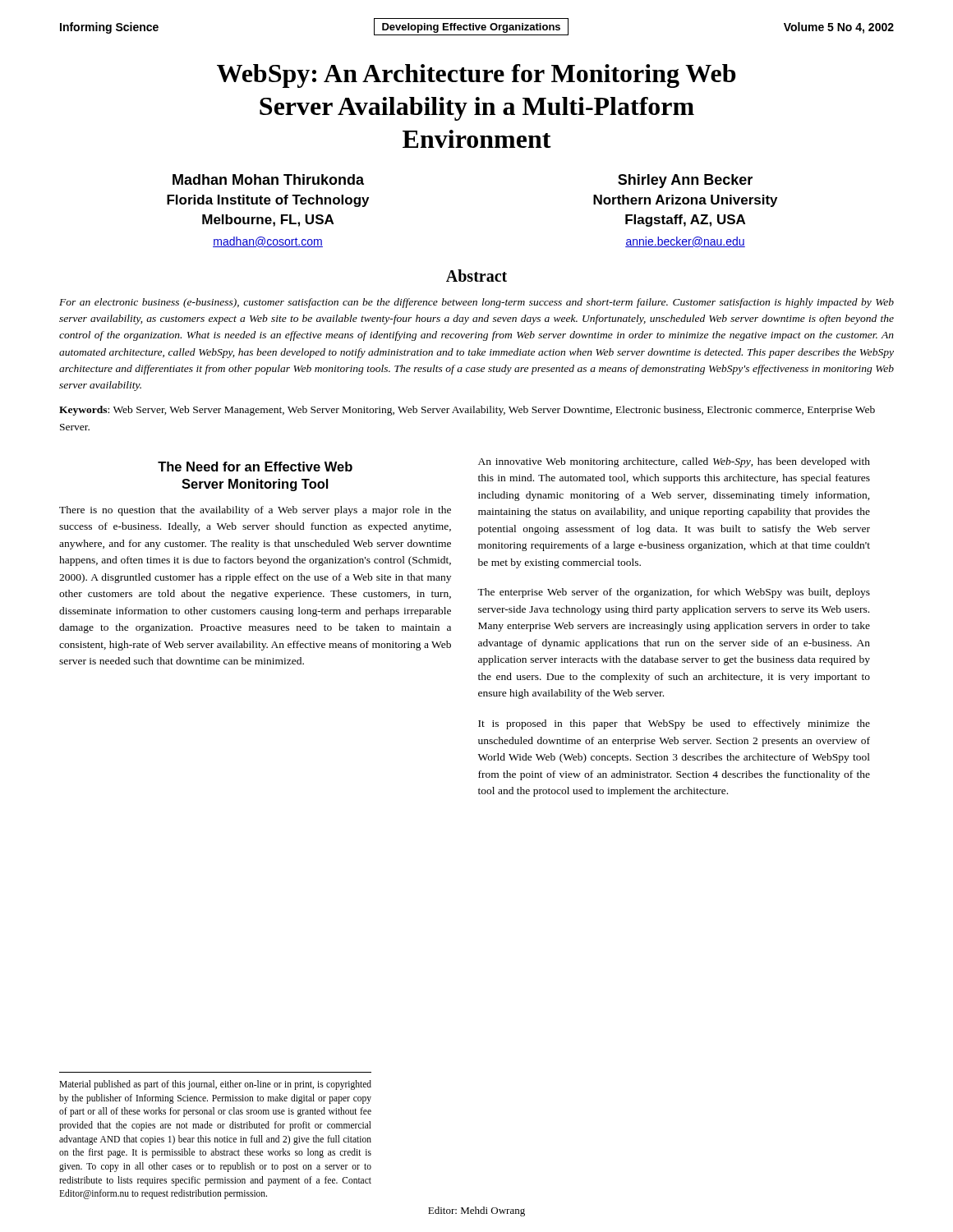
Task: Locate the title that opens with "WebSpy: An Architecture"
Action: (x=476, y=106)
